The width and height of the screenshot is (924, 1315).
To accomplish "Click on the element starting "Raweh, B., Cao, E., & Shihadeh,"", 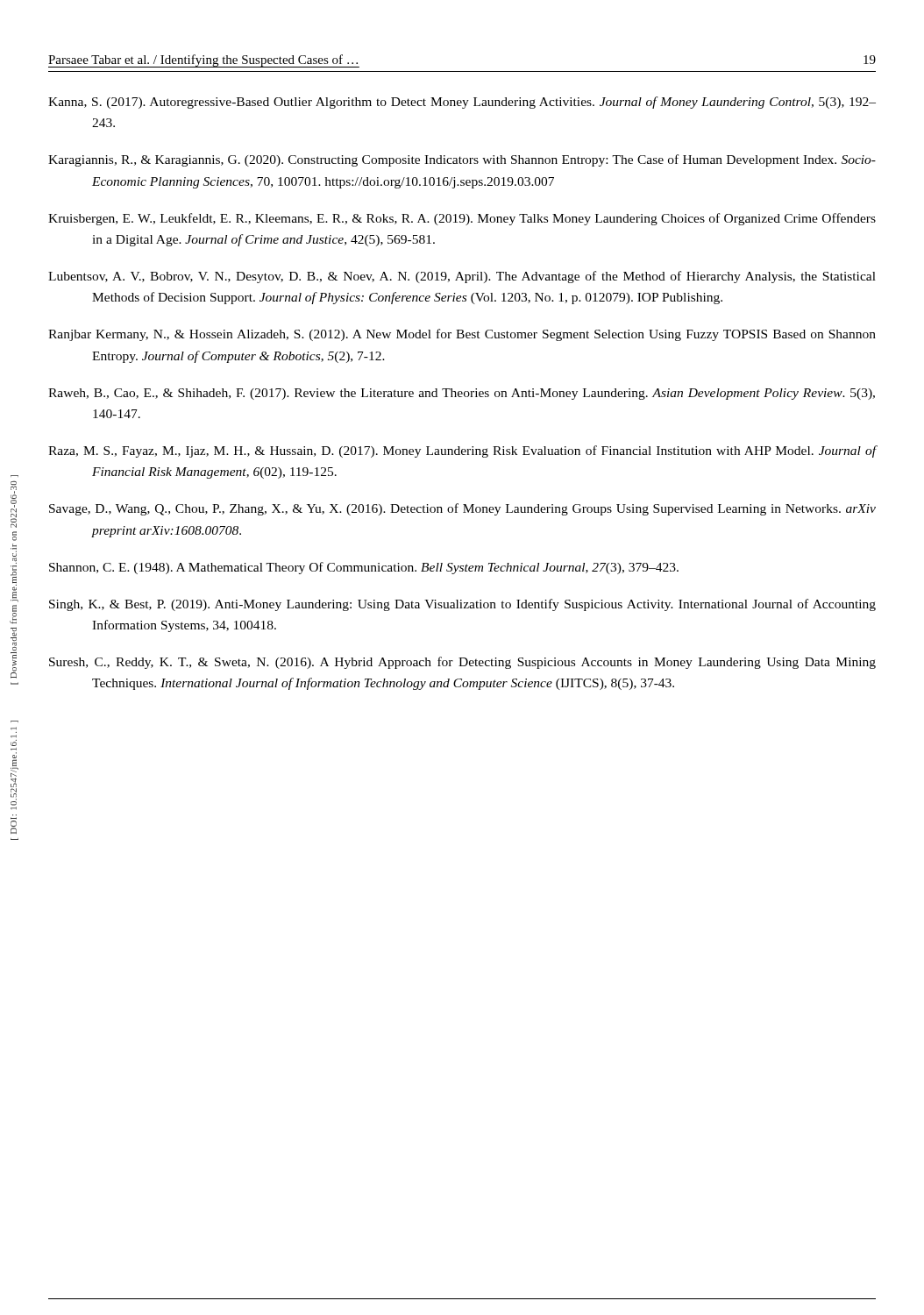I will click(462, 403).
